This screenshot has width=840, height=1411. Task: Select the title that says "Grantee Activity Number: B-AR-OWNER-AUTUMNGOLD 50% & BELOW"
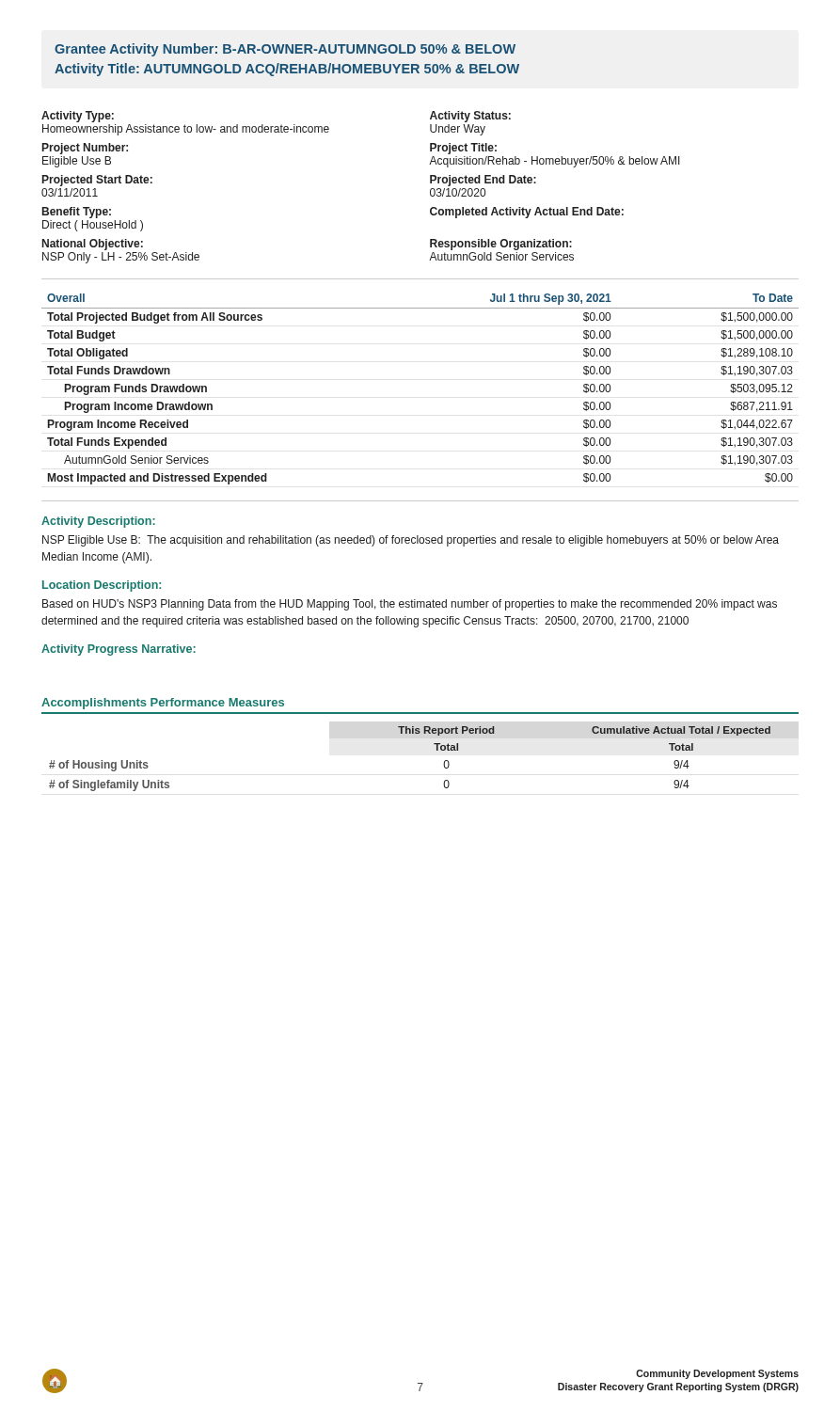tap(420, 59)
